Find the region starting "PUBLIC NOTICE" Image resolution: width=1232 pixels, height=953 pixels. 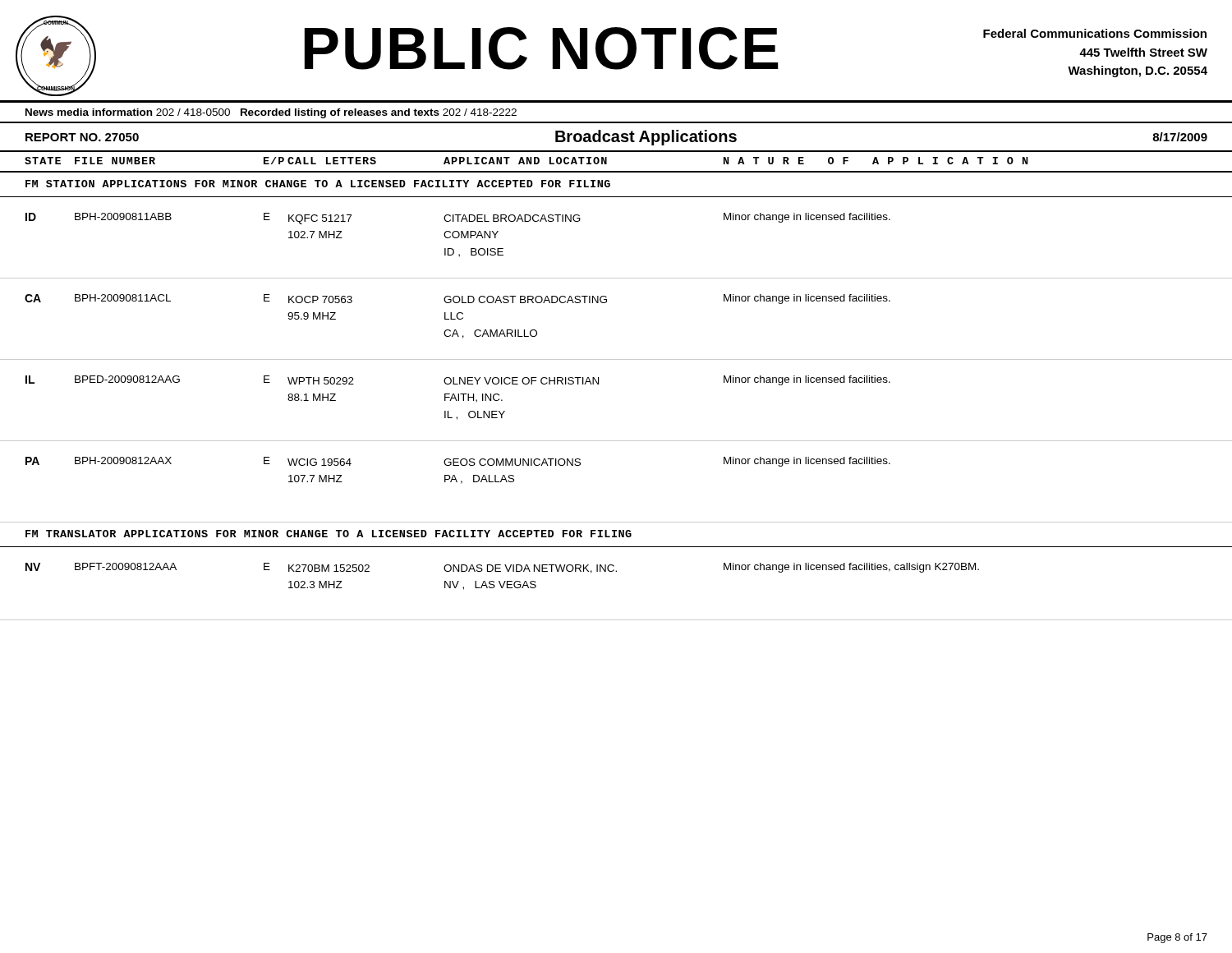[541, 47]
